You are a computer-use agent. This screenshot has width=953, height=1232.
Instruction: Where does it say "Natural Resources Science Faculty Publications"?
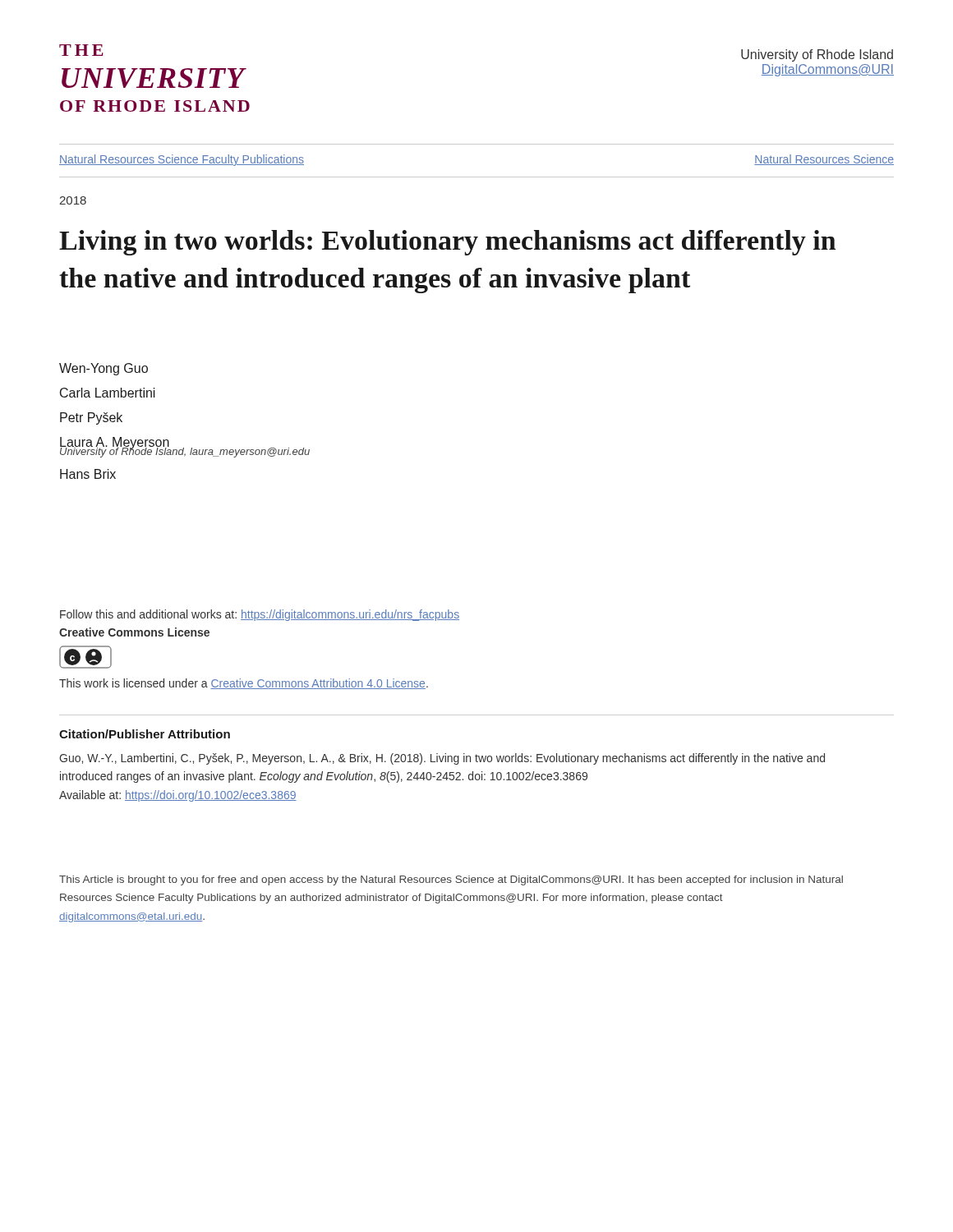pos(182,159)
